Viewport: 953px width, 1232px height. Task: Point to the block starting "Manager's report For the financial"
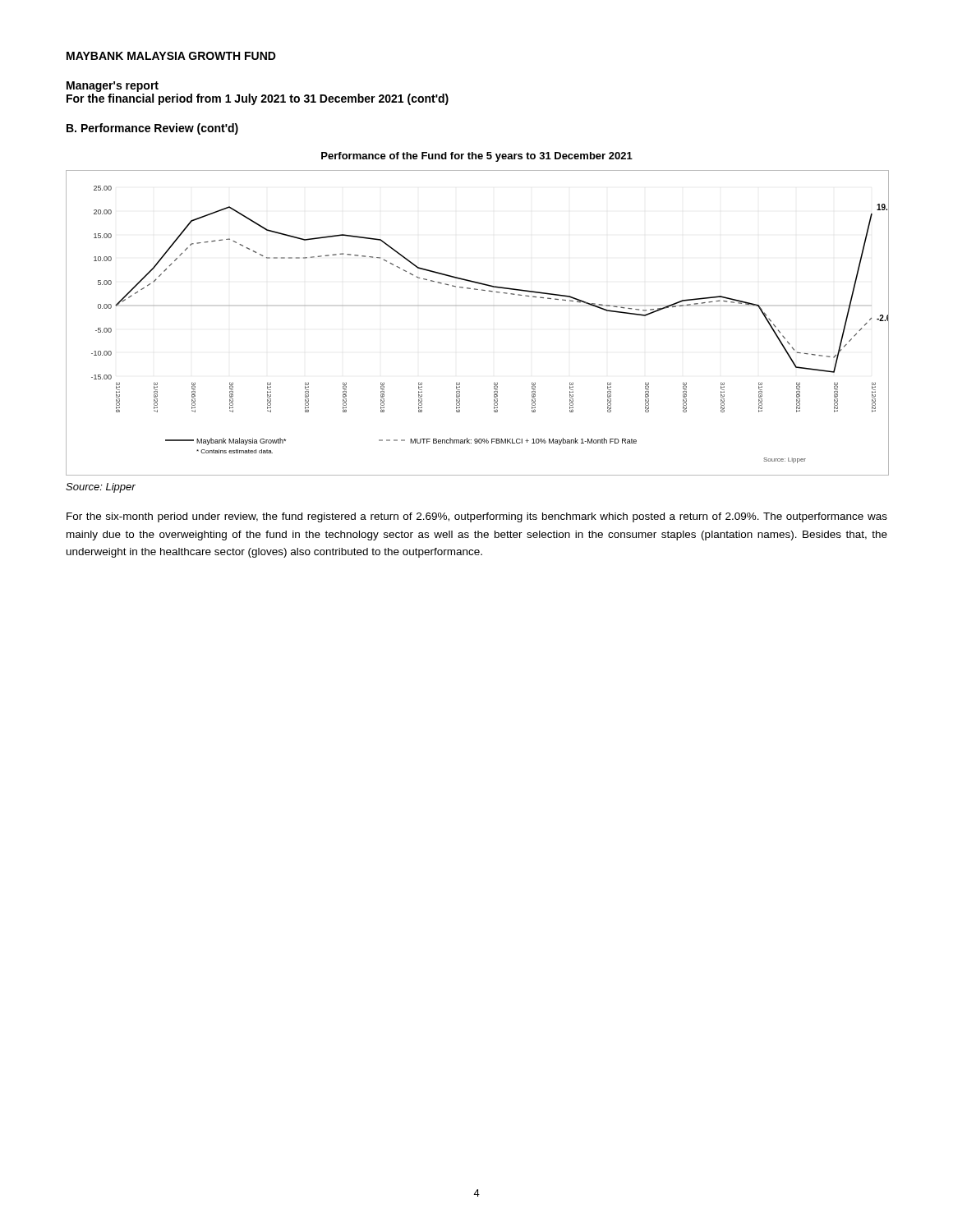coord(257,92)
